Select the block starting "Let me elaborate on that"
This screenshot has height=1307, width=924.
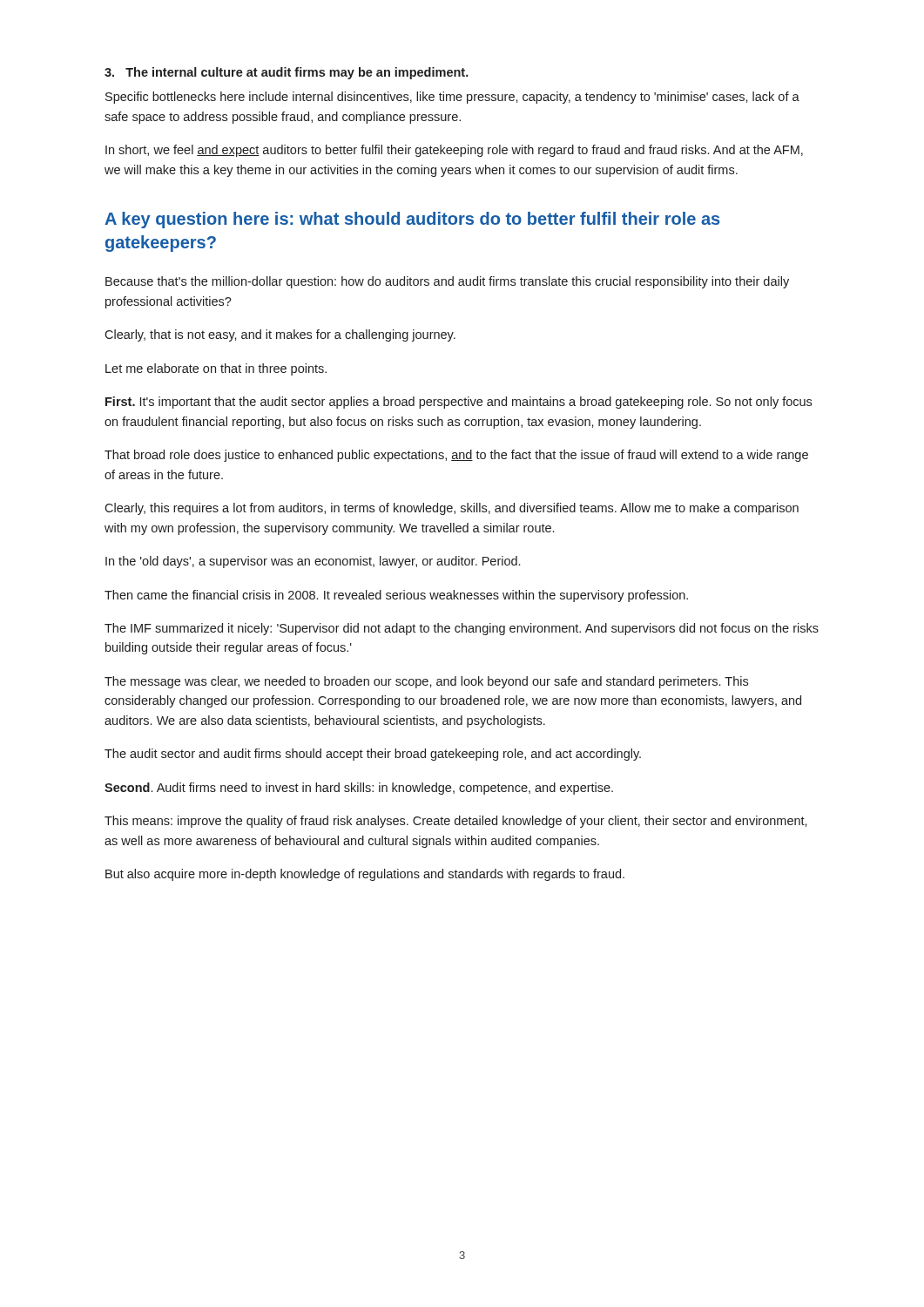click(x=216, y=369)
